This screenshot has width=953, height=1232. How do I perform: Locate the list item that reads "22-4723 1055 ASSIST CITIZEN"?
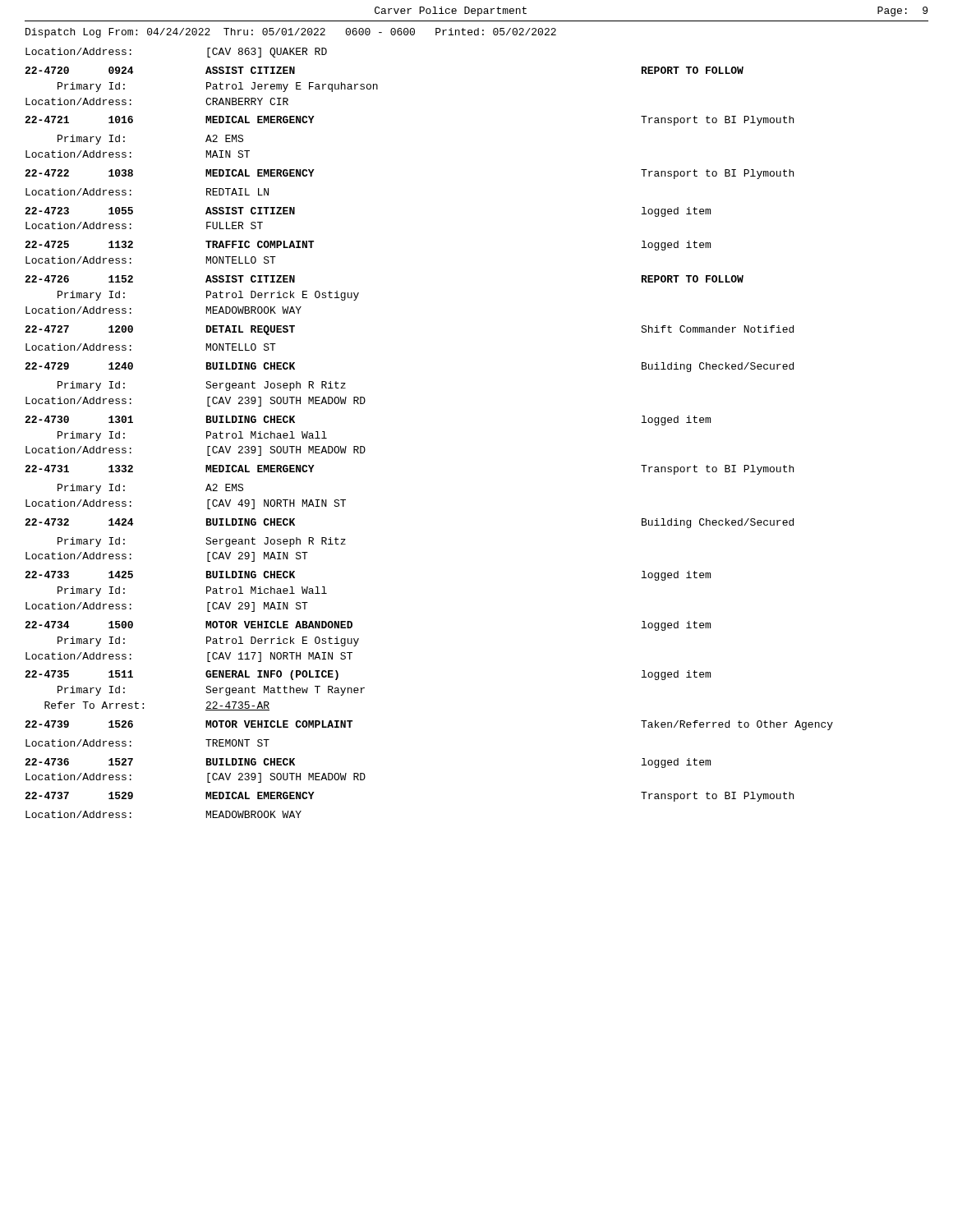[47, 212]
